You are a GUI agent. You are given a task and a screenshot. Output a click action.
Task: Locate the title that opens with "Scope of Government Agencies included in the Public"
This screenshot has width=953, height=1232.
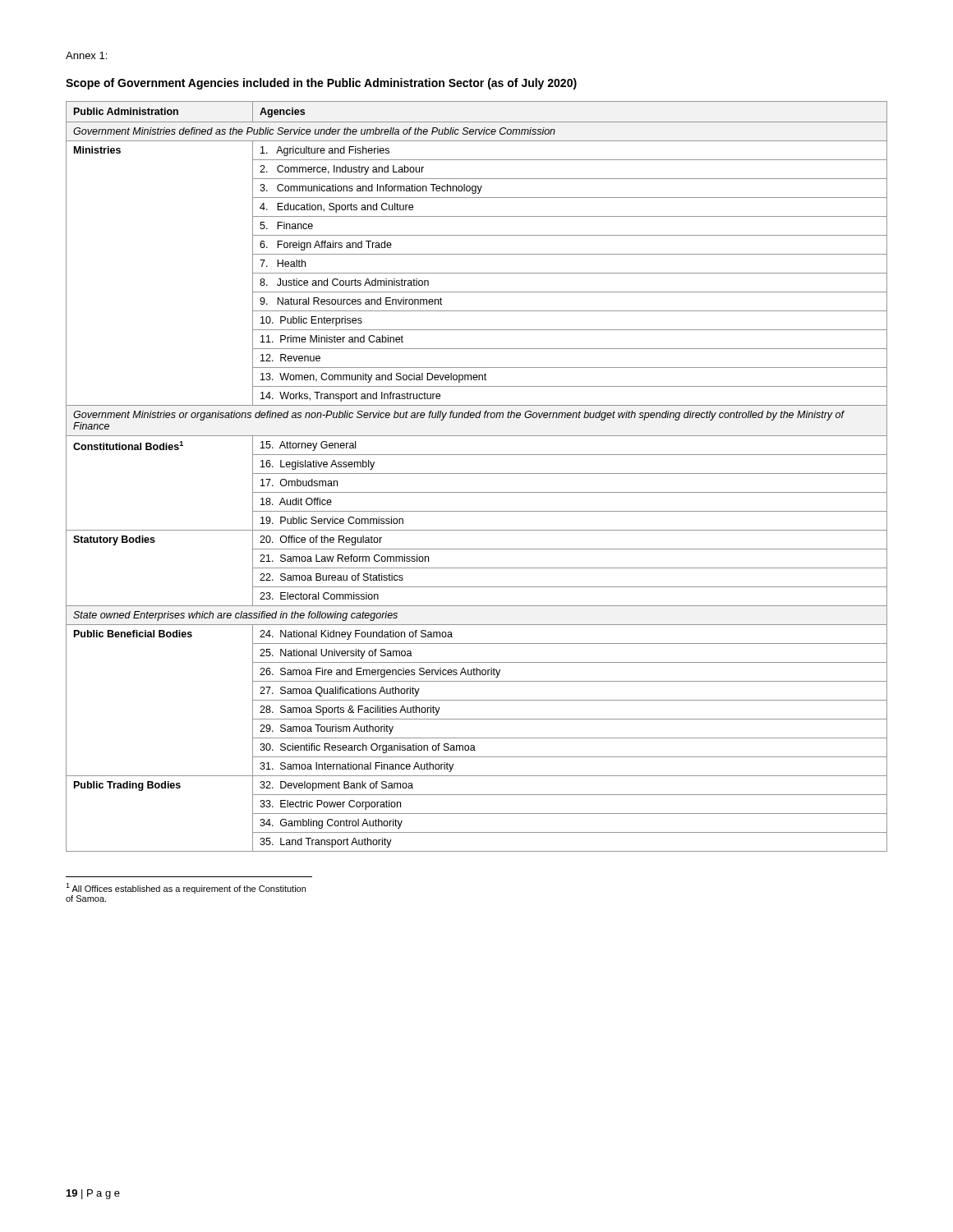tap(321, 83)
